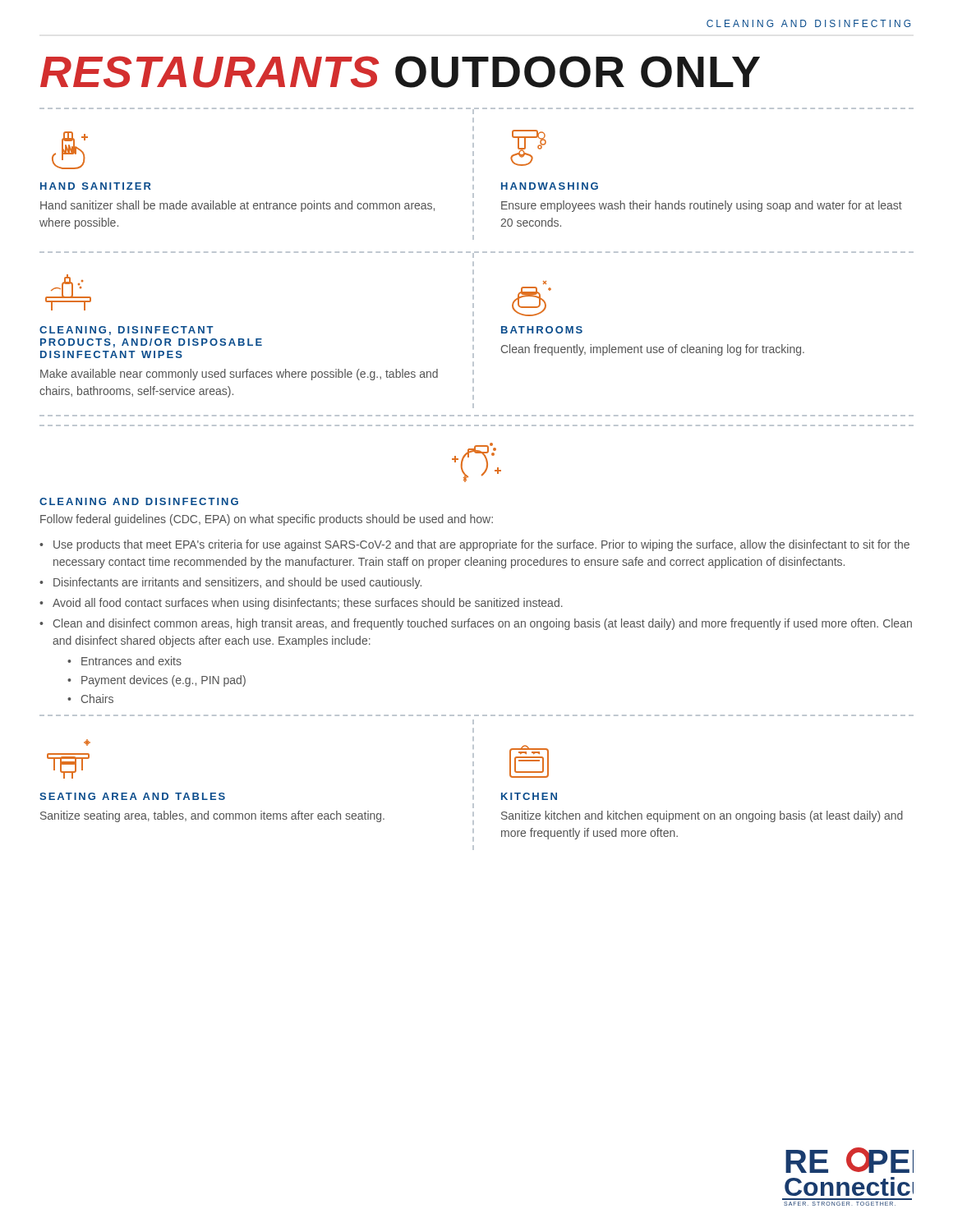Screen dimensions: 1232x953
Task: Find the text starting "Clean frequently, implement use of"
Action: click(653, 349)
